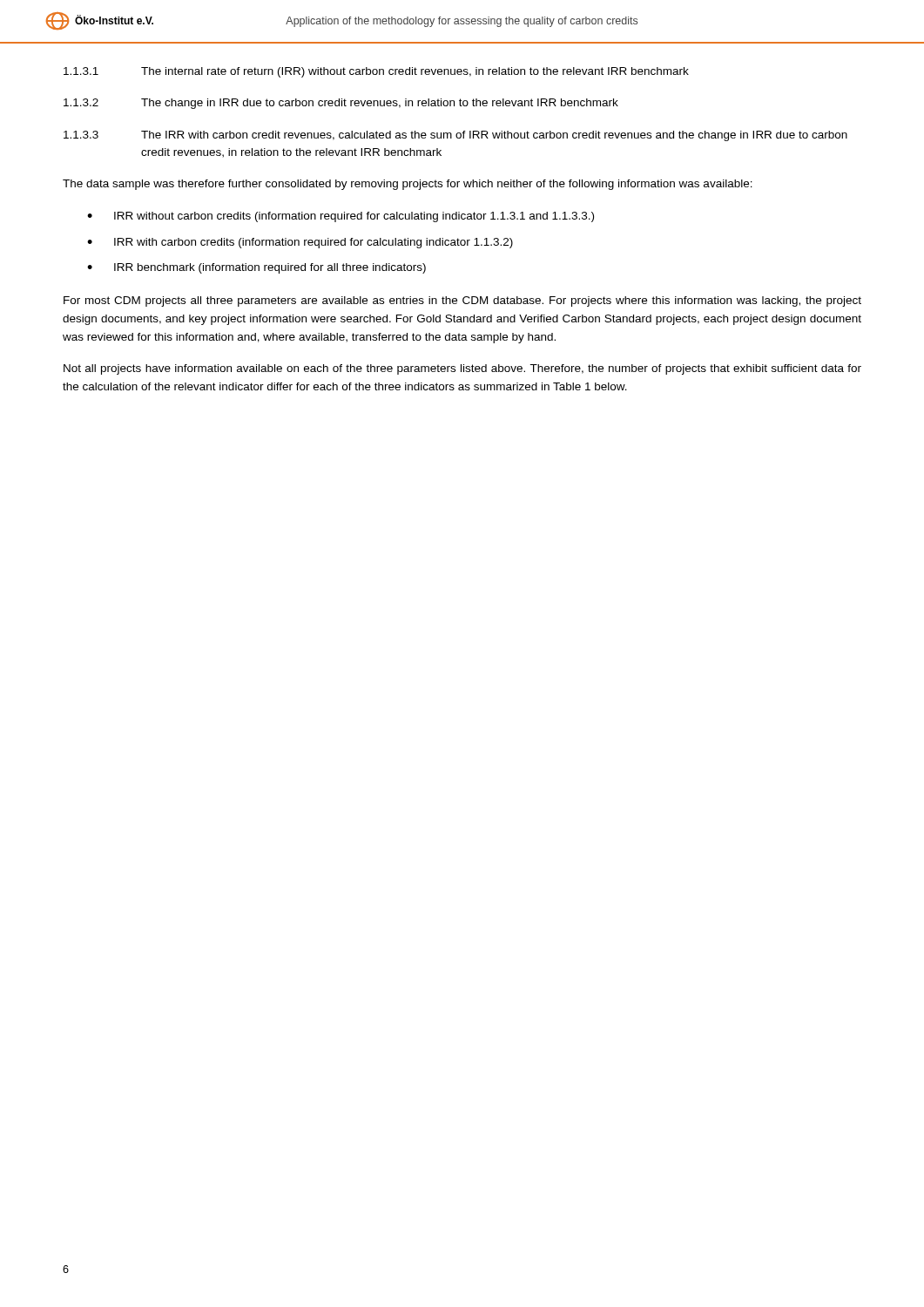
Task: Point to the passage starting "The data sample"
Action: pos(408,183)
